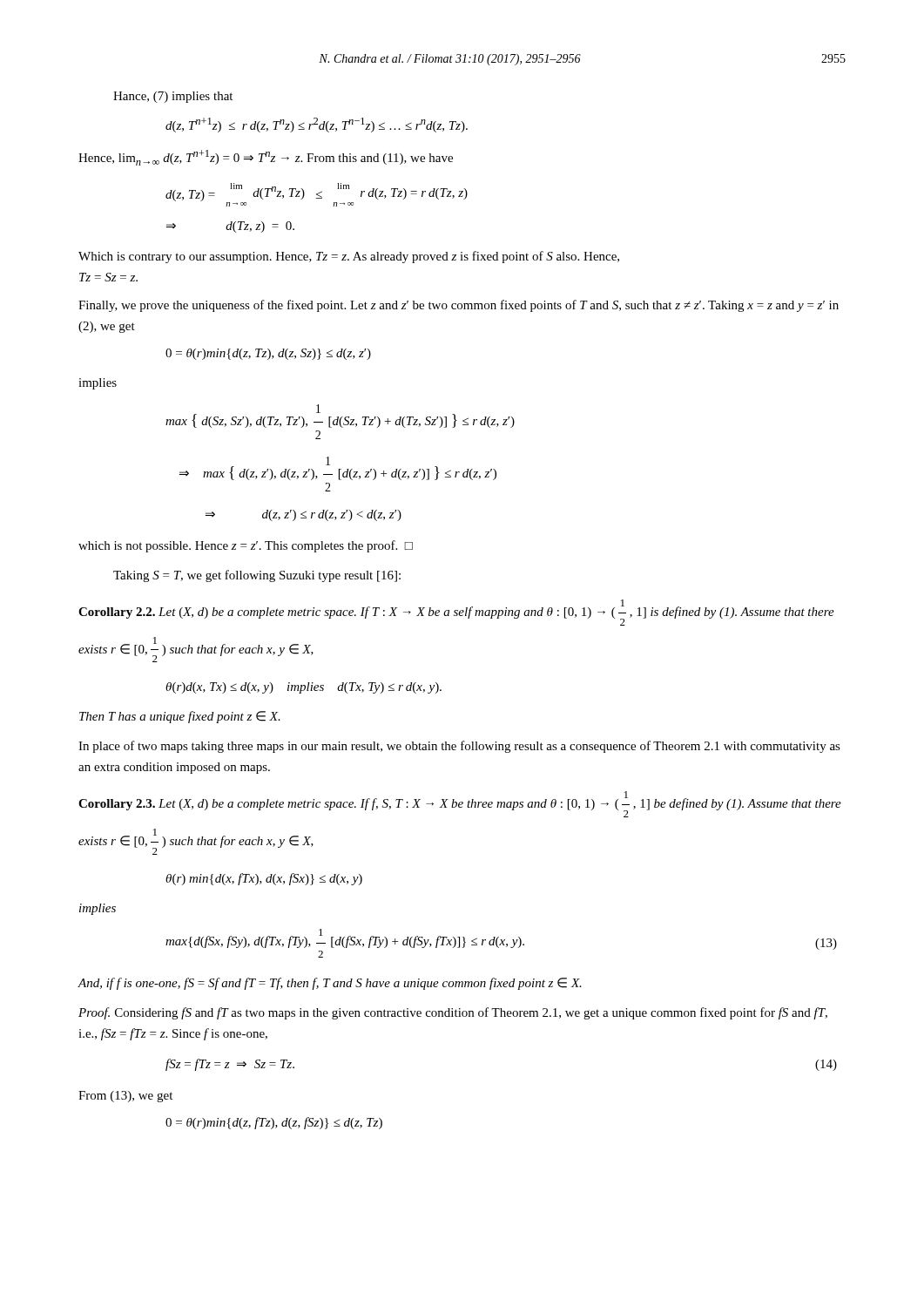Click on the region starting "Taking S = T, we get"
Image resolution: width=924 pixels, height=1307 pixels.
pos(257,575)
